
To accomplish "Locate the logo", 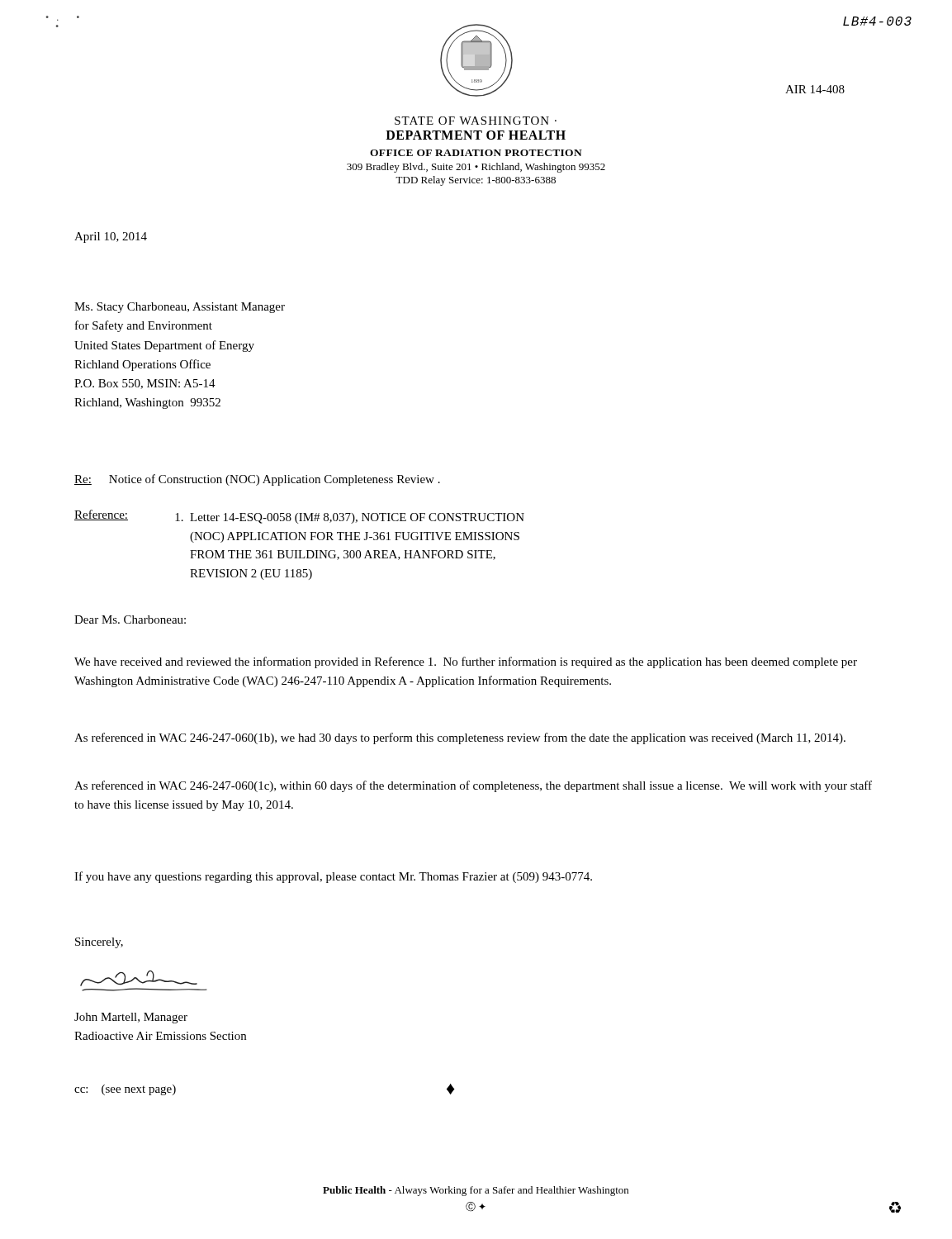I will (476, 62).
